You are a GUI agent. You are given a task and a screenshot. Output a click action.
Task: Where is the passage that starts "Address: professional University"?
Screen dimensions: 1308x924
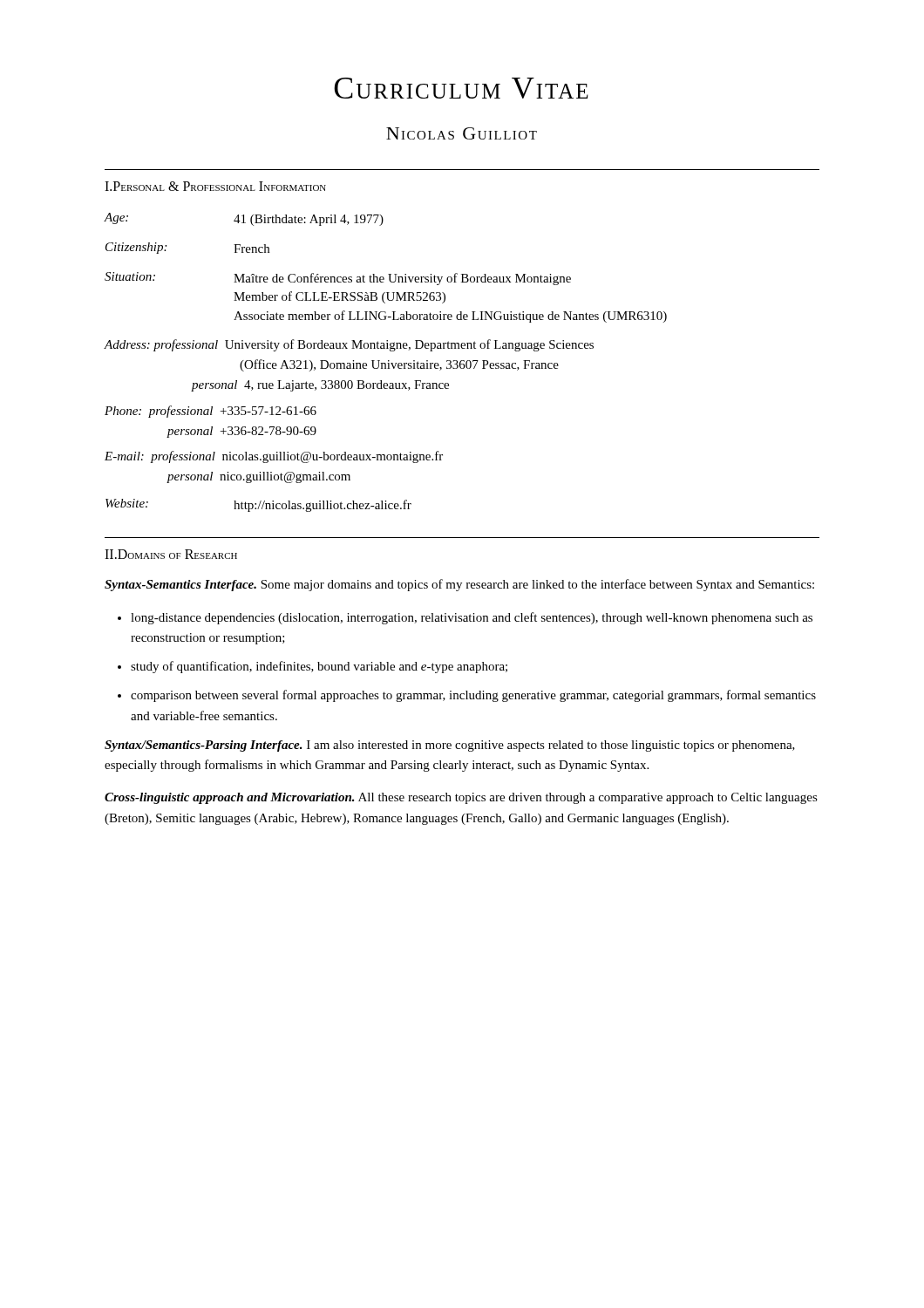coord(349,364)
